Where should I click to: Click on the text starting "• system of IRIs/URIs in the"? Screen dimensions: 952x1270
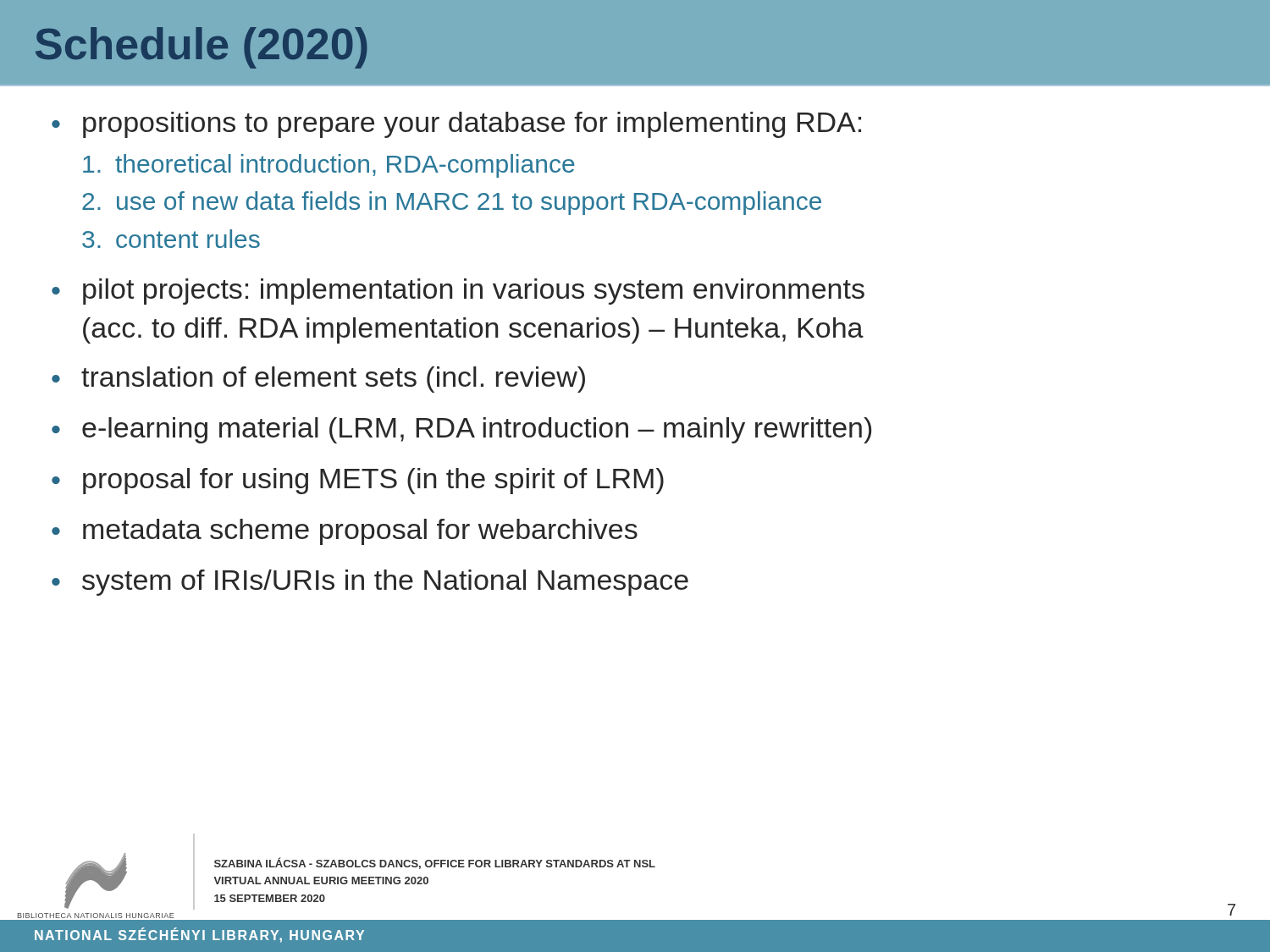(x=635, y=581)
